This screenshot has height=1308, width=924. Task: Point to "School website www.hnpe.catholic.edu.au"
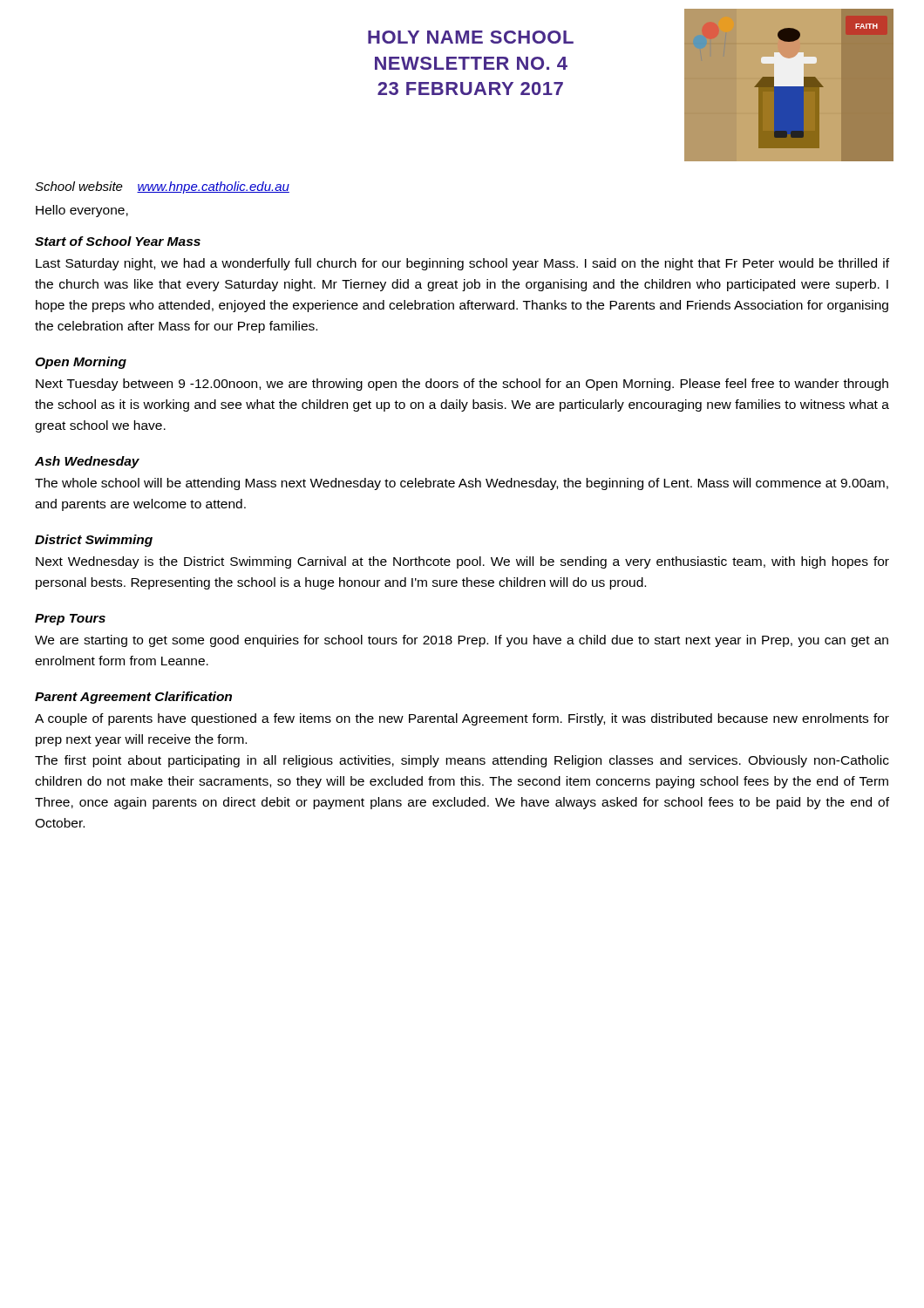[162, 186]
